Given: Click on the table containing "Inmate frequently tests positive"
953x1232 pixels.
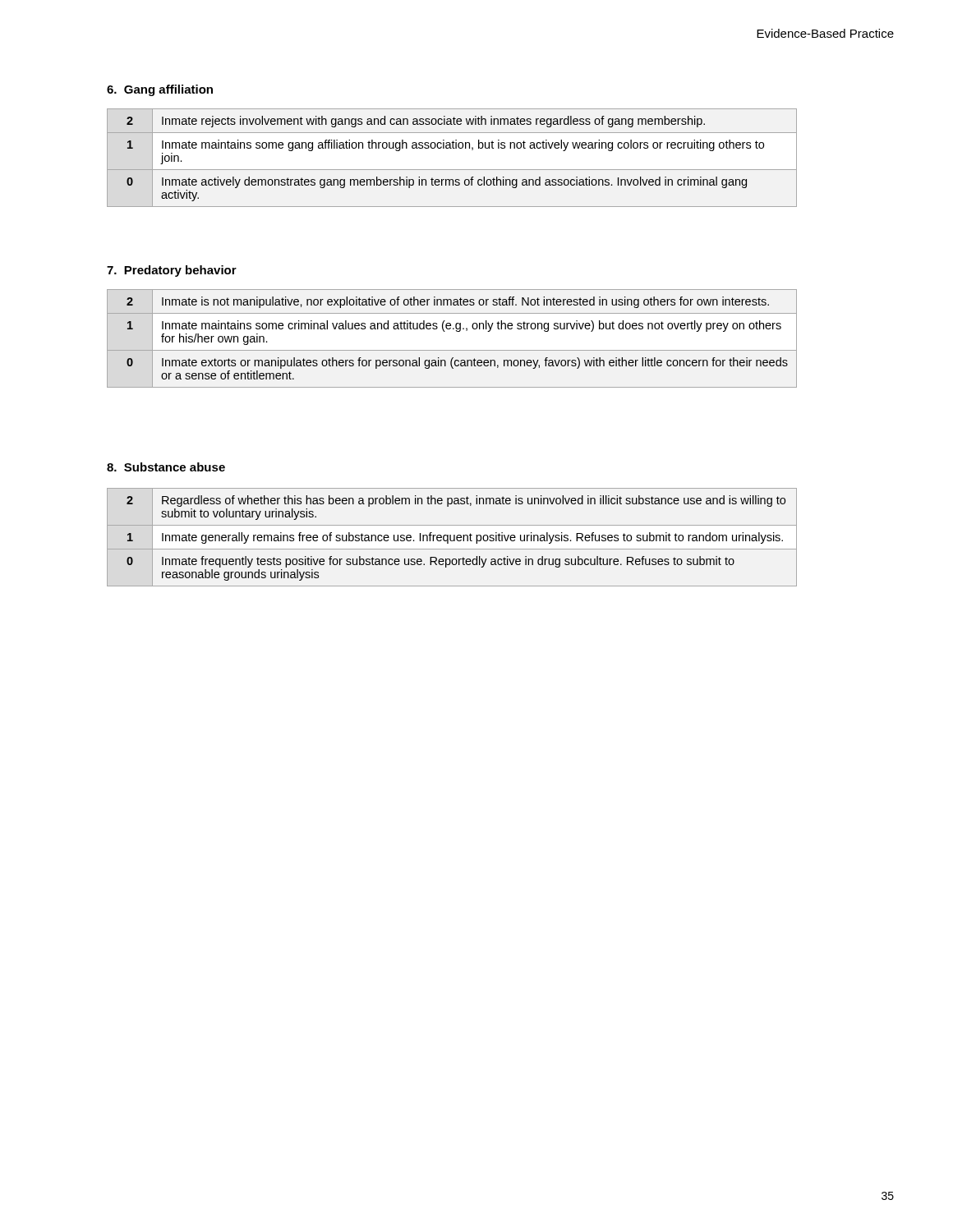Looking at the screenshot, I should tap(452, 537).
